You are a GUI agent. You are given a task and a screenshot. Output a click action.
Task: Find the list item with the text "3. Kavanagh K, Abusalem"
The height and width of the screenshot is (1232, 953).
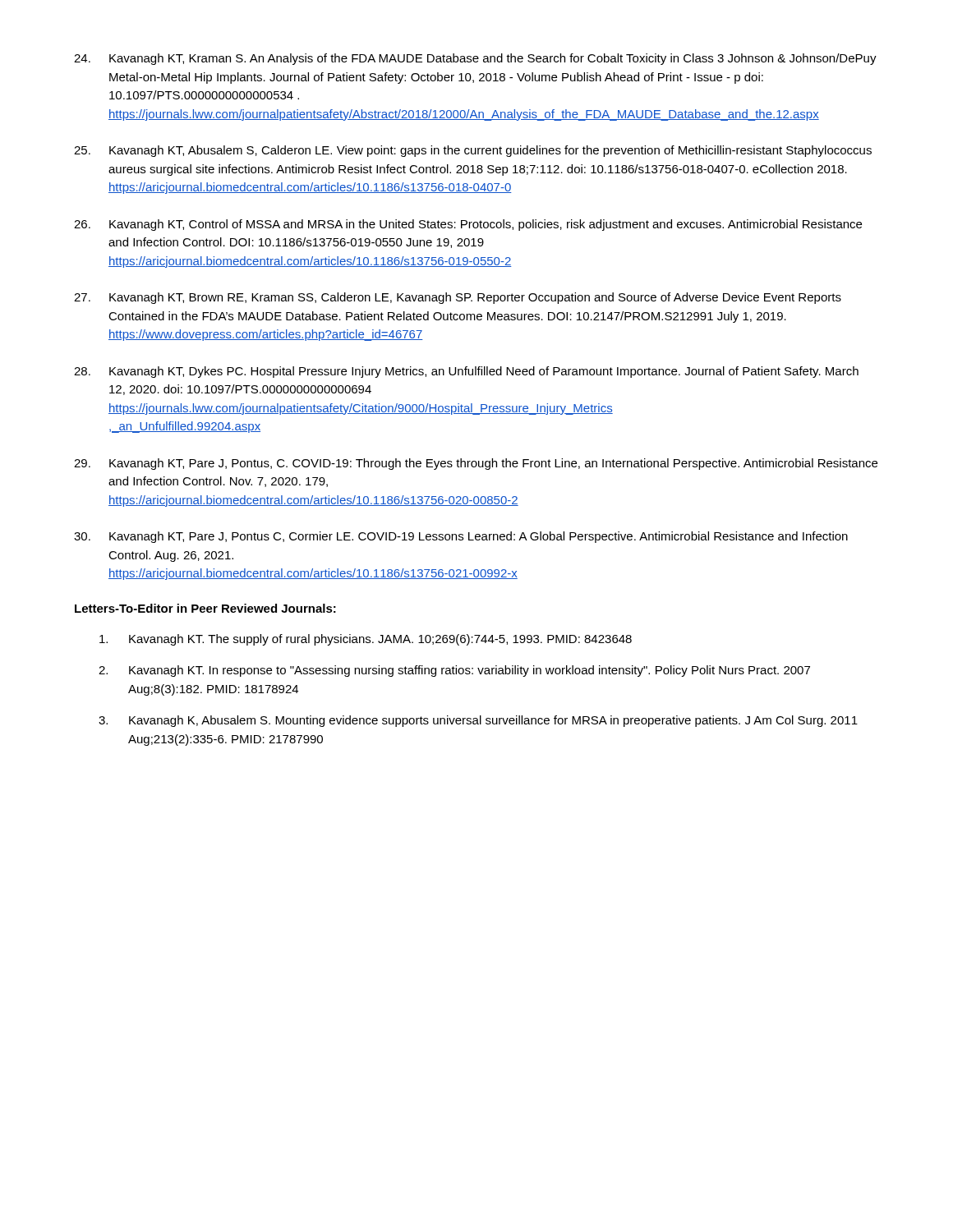click(x=489, y=730)
